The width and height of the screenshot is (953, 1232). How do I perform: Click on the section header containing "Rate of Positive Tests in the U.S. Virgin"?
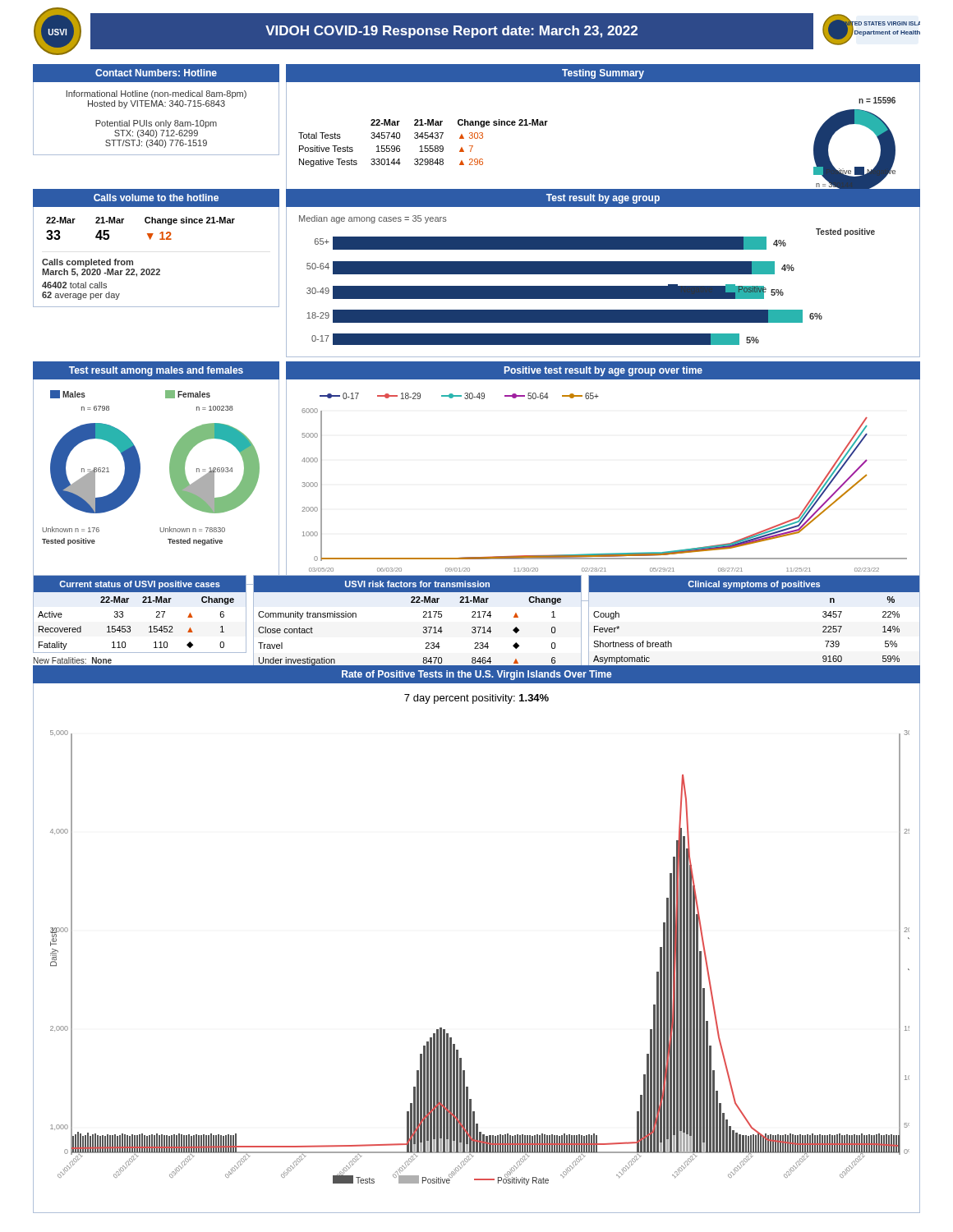(x=476, y=674)
